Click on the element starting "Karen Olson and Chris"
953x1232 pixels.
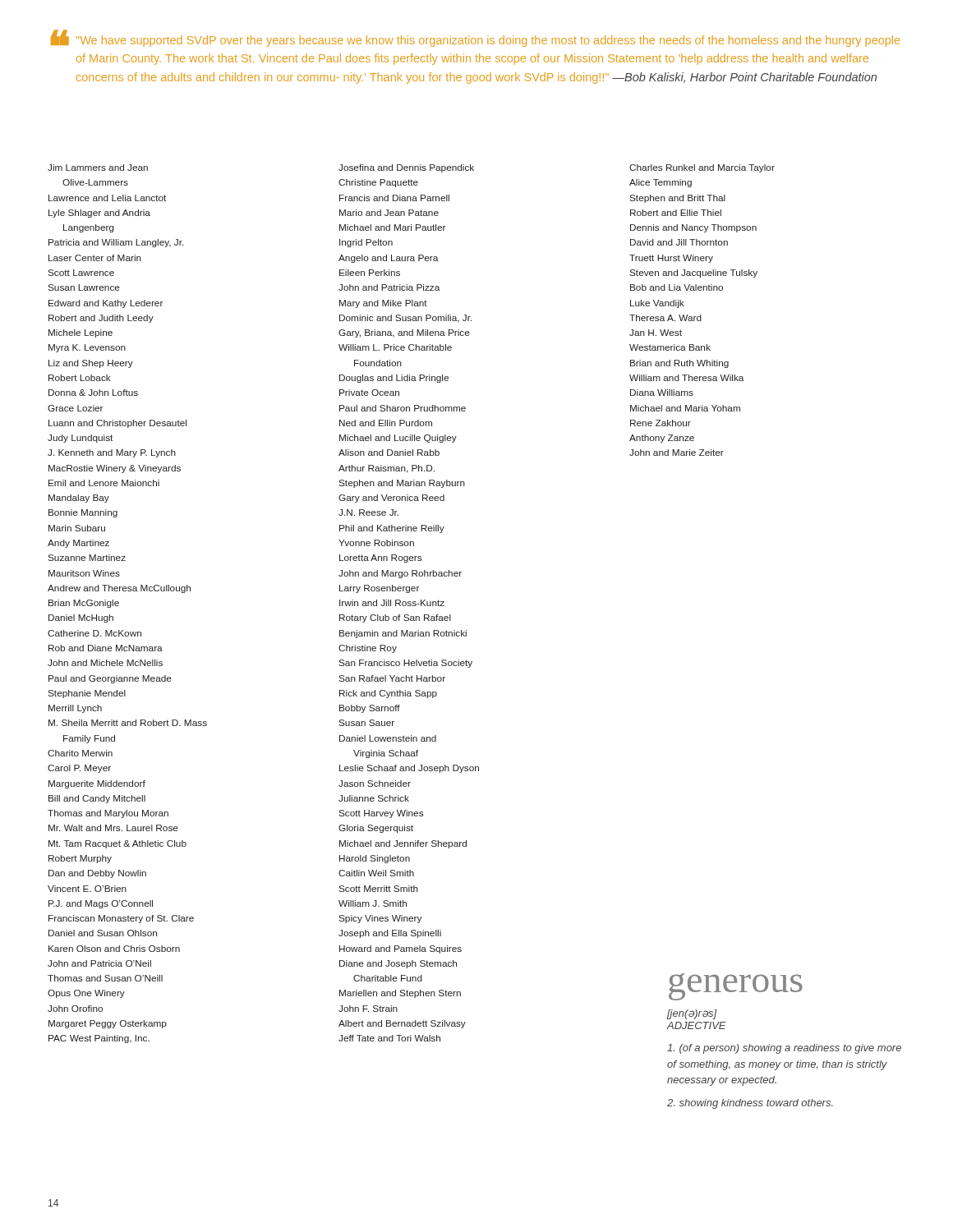tap(186, 948)
